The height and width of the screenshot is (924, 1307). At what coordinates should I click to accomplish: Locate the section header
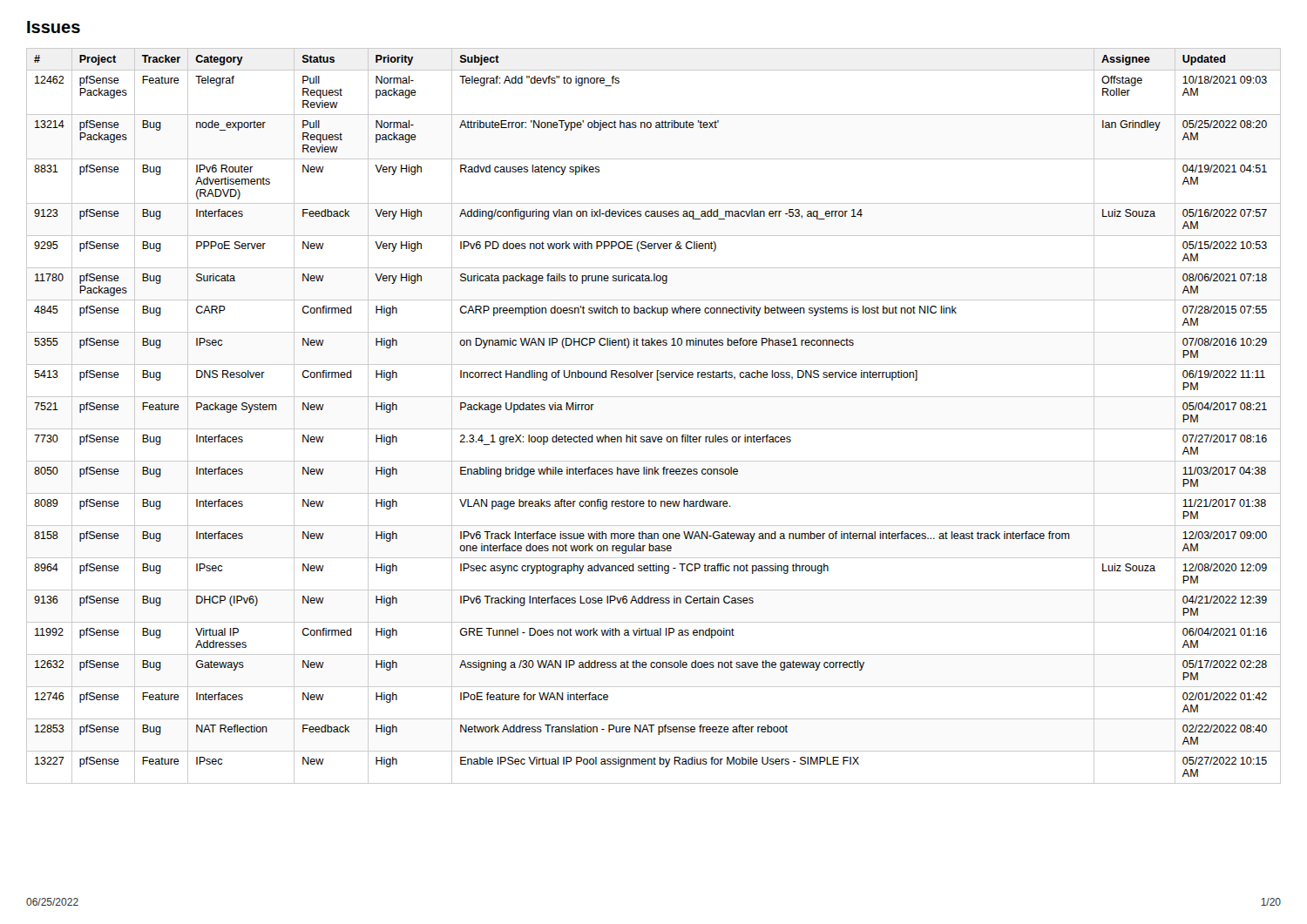[x=53, y=27]
